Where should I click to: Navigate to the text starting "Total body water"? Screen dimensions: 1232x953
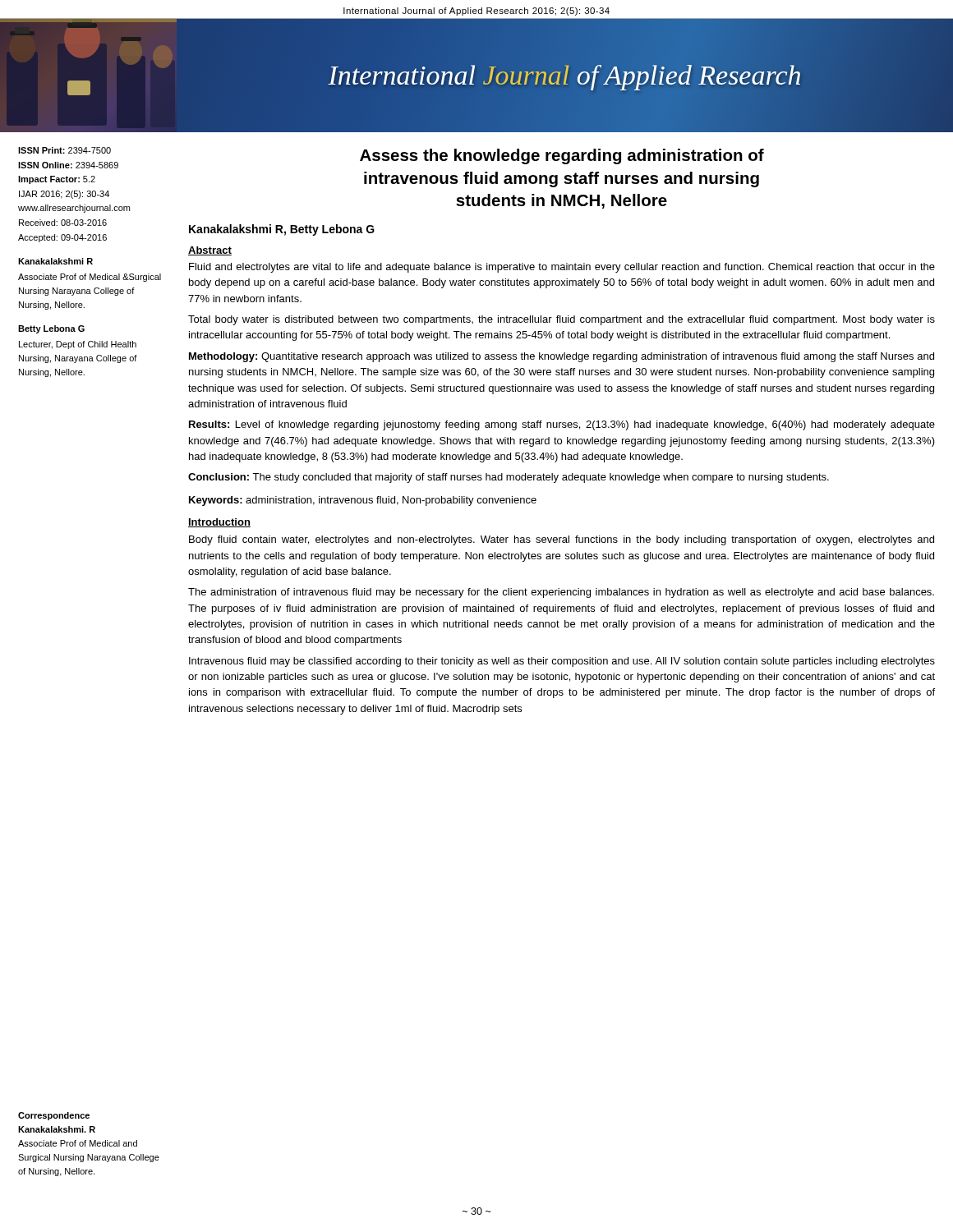(x=562, y=327)
